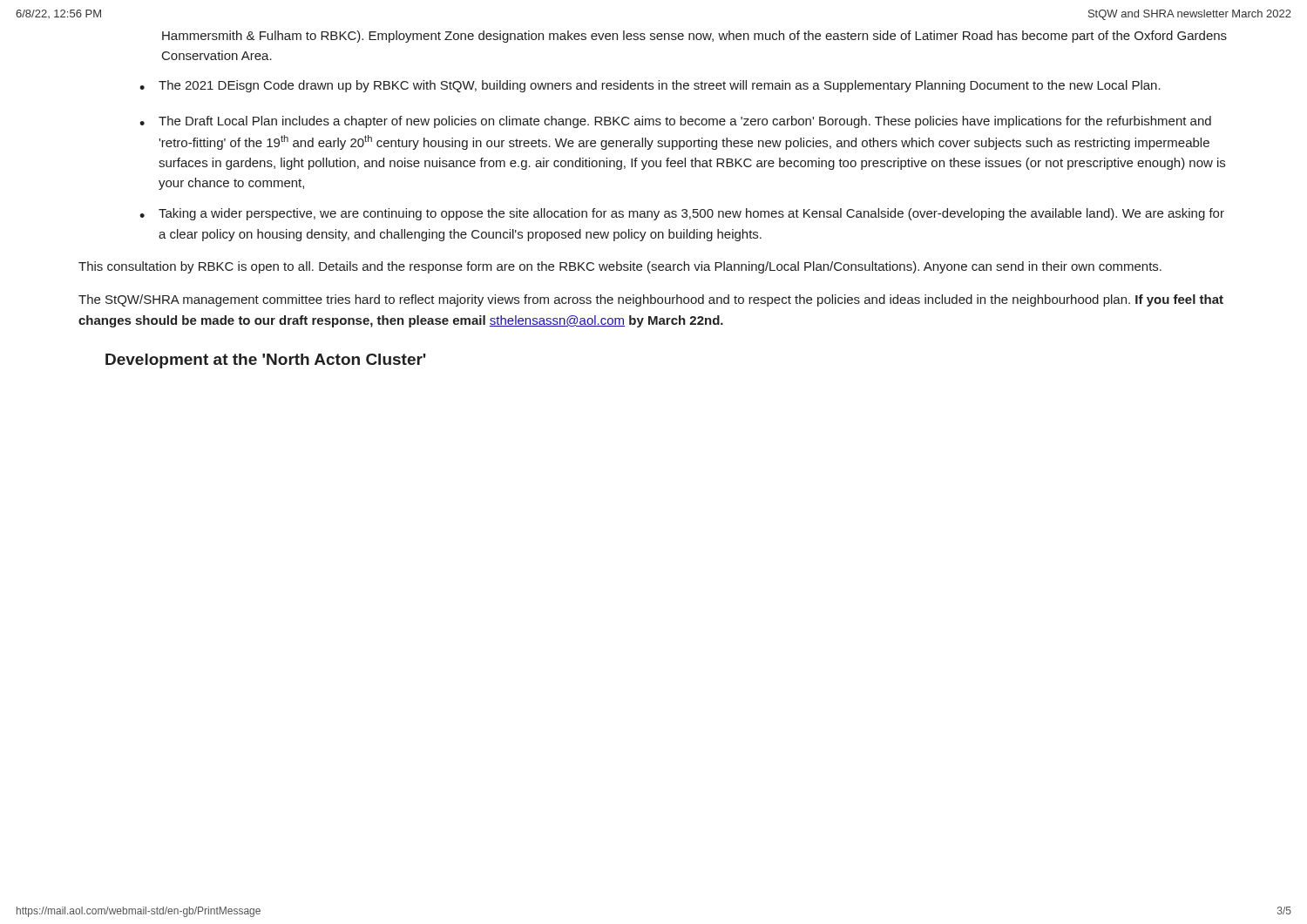Locate the text block that says "The StQW/SHRA management committee tries hard to reflect"

[651, 309]
